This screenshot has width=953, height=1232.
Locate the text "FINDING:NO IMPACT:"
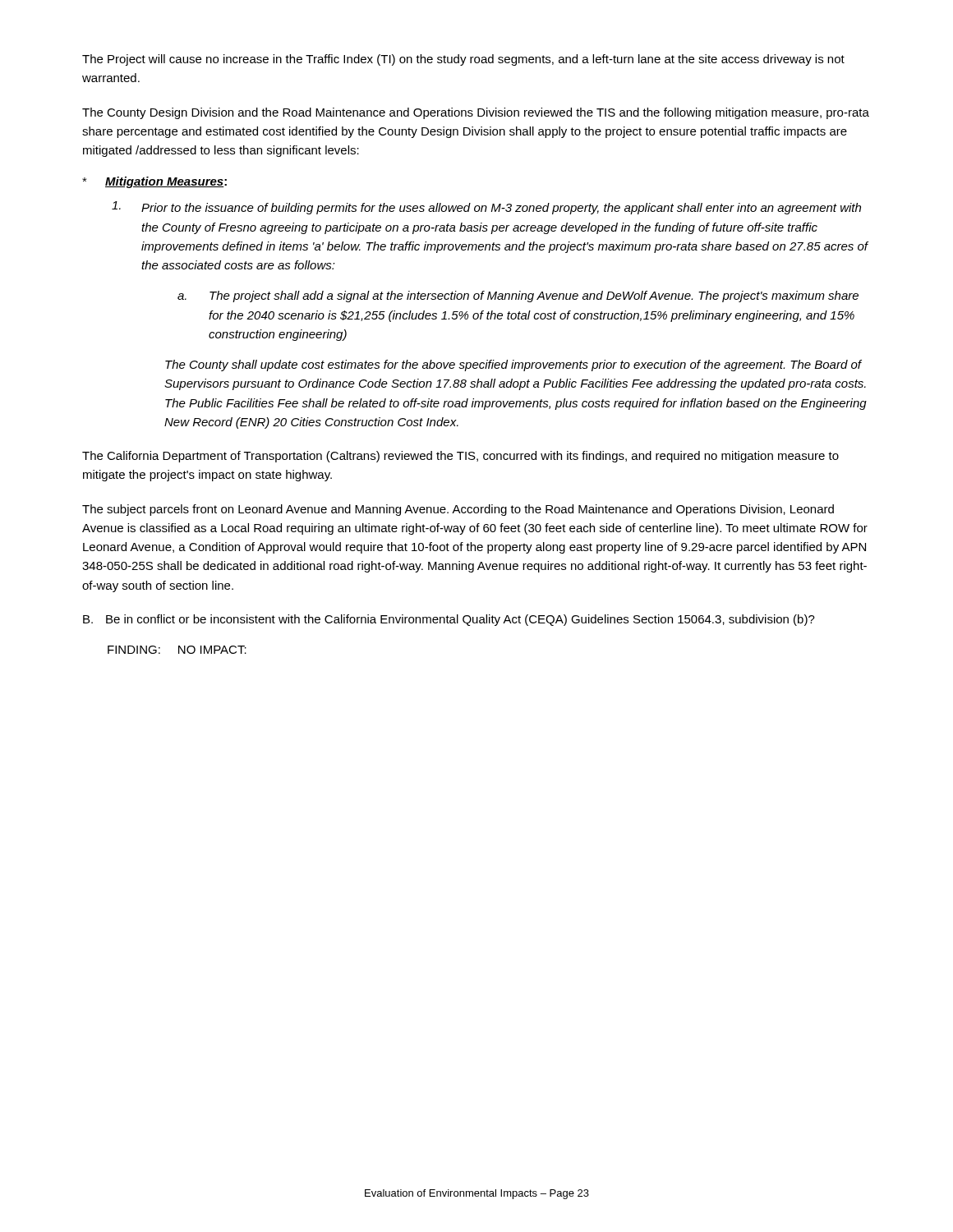[x=177, y=649]
